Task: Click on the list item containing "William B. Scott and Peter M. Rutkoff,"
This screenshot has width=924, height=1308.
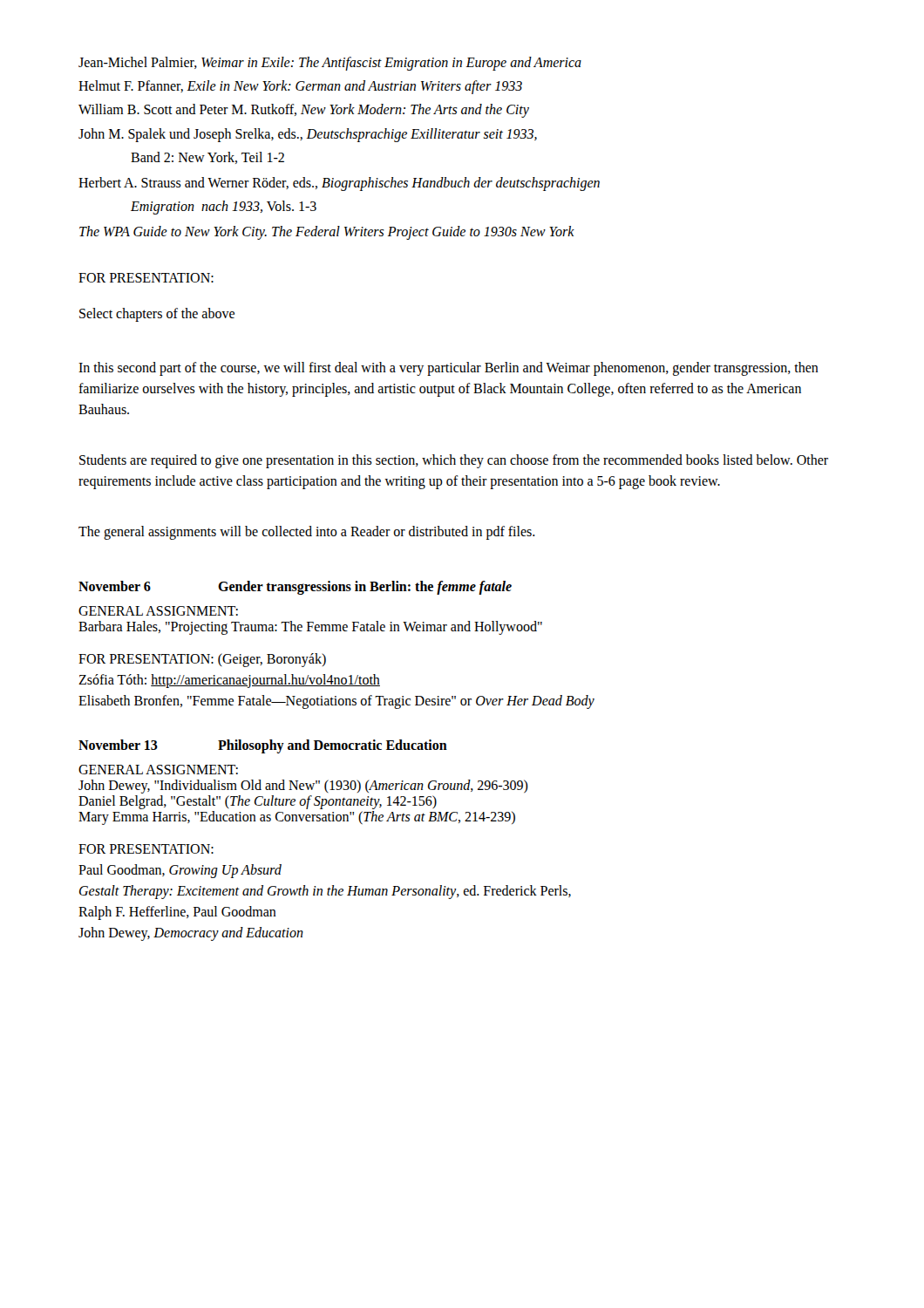Action: [304, 110]
